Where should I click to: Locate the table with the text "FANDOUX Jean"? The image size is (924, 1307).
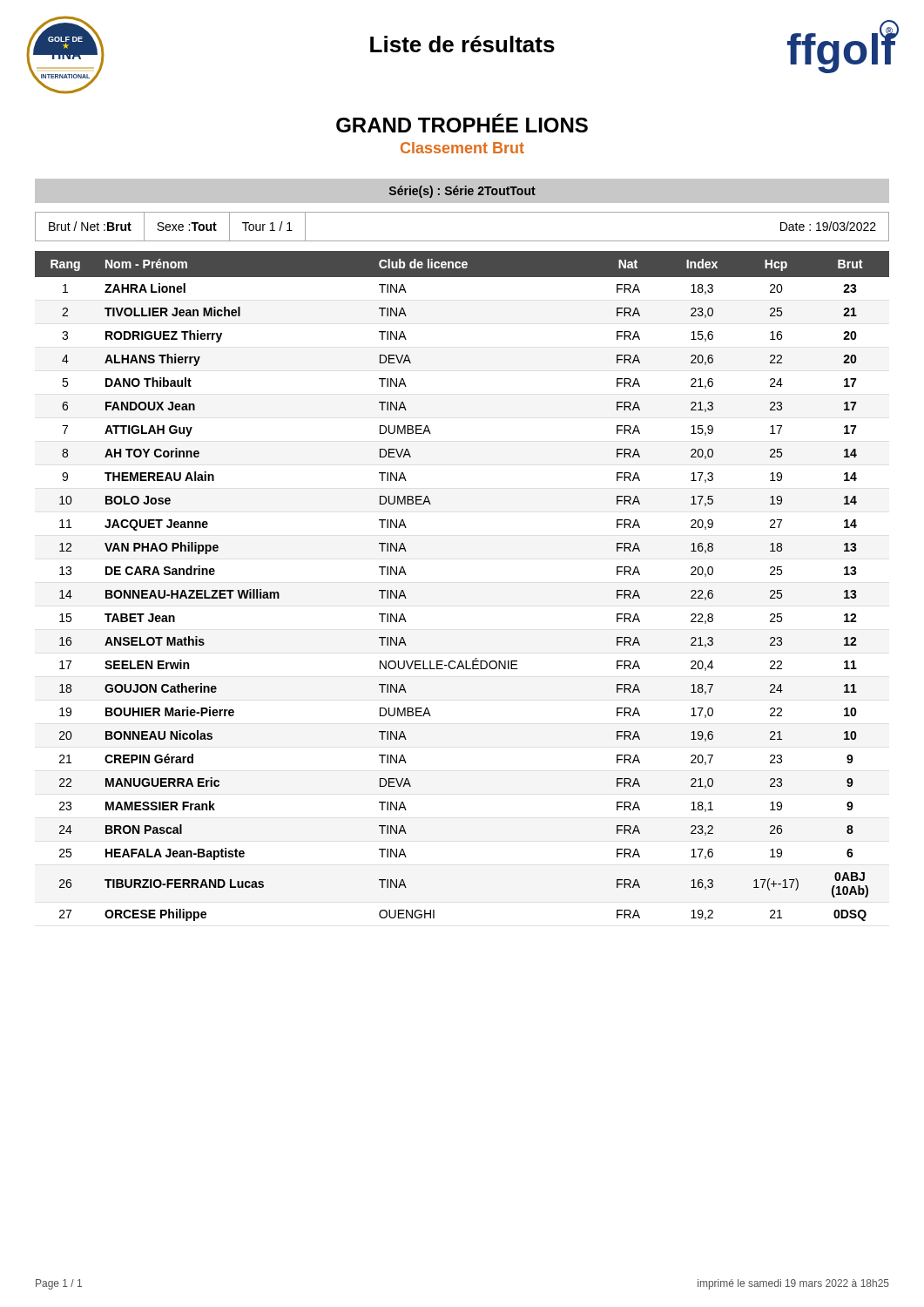[462, 589]
